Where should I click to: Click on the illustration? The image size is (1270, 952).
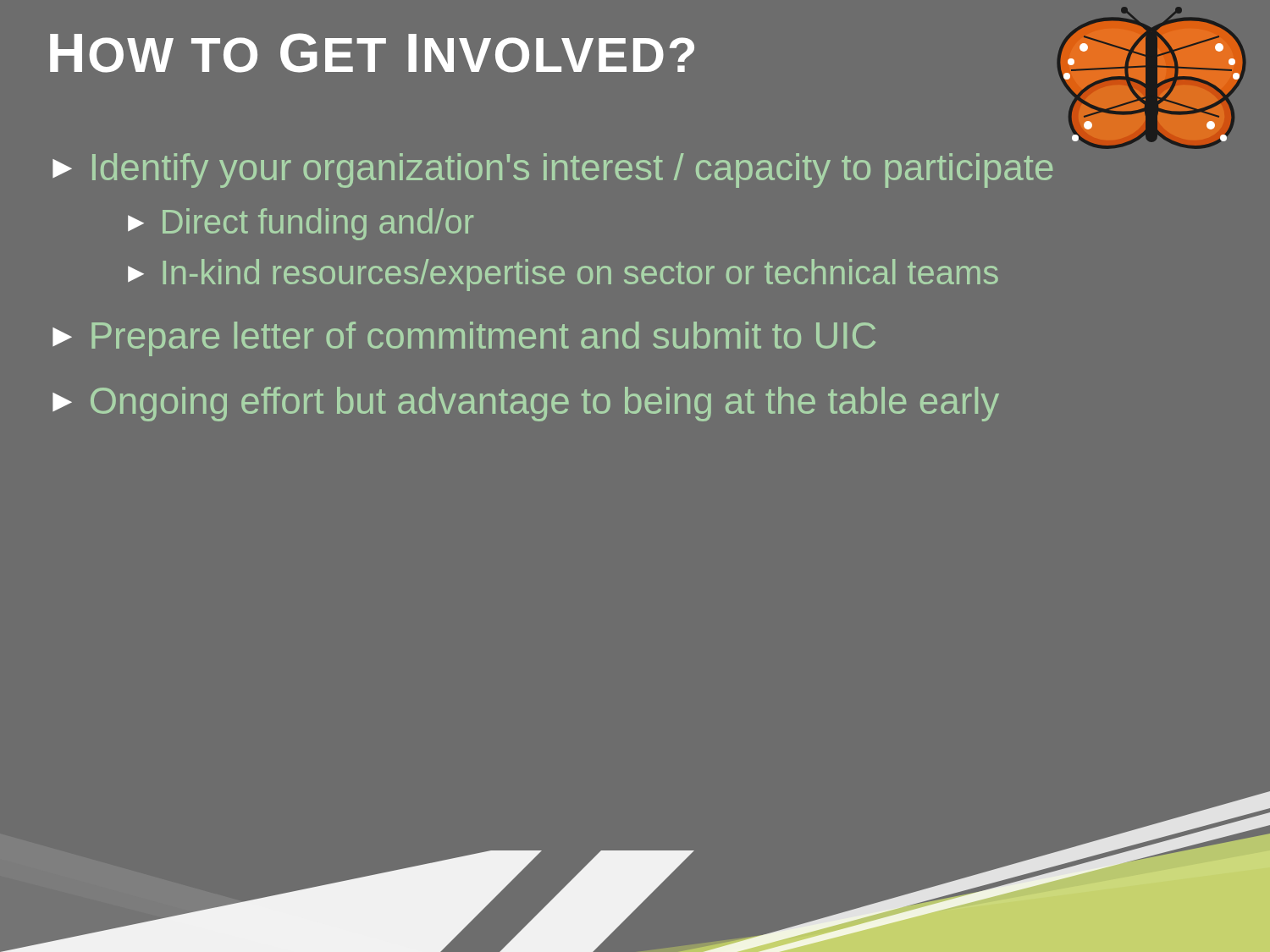[1151, 85]
